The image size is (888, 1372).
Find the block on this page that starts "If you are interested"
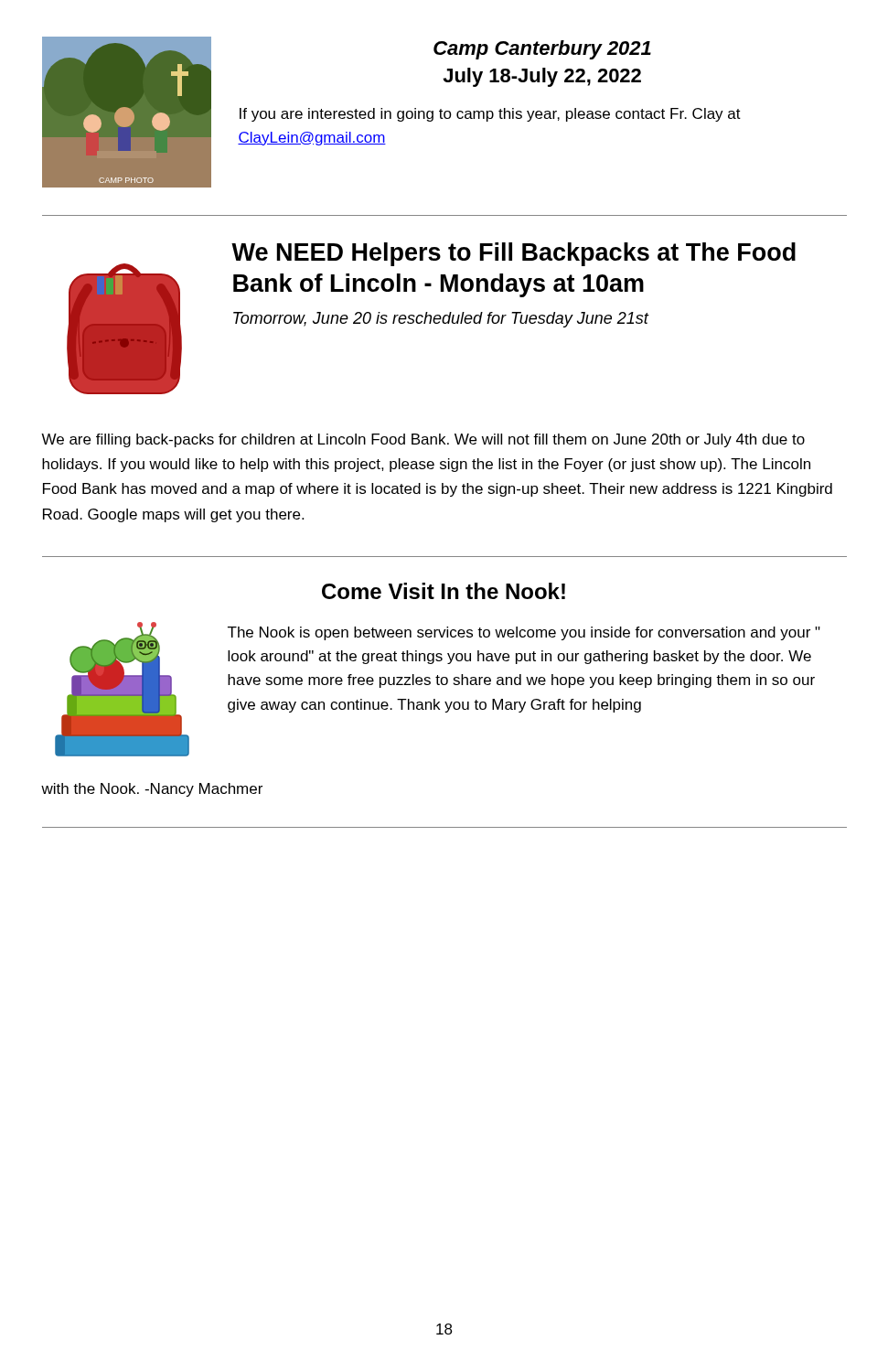coord(489,126)
